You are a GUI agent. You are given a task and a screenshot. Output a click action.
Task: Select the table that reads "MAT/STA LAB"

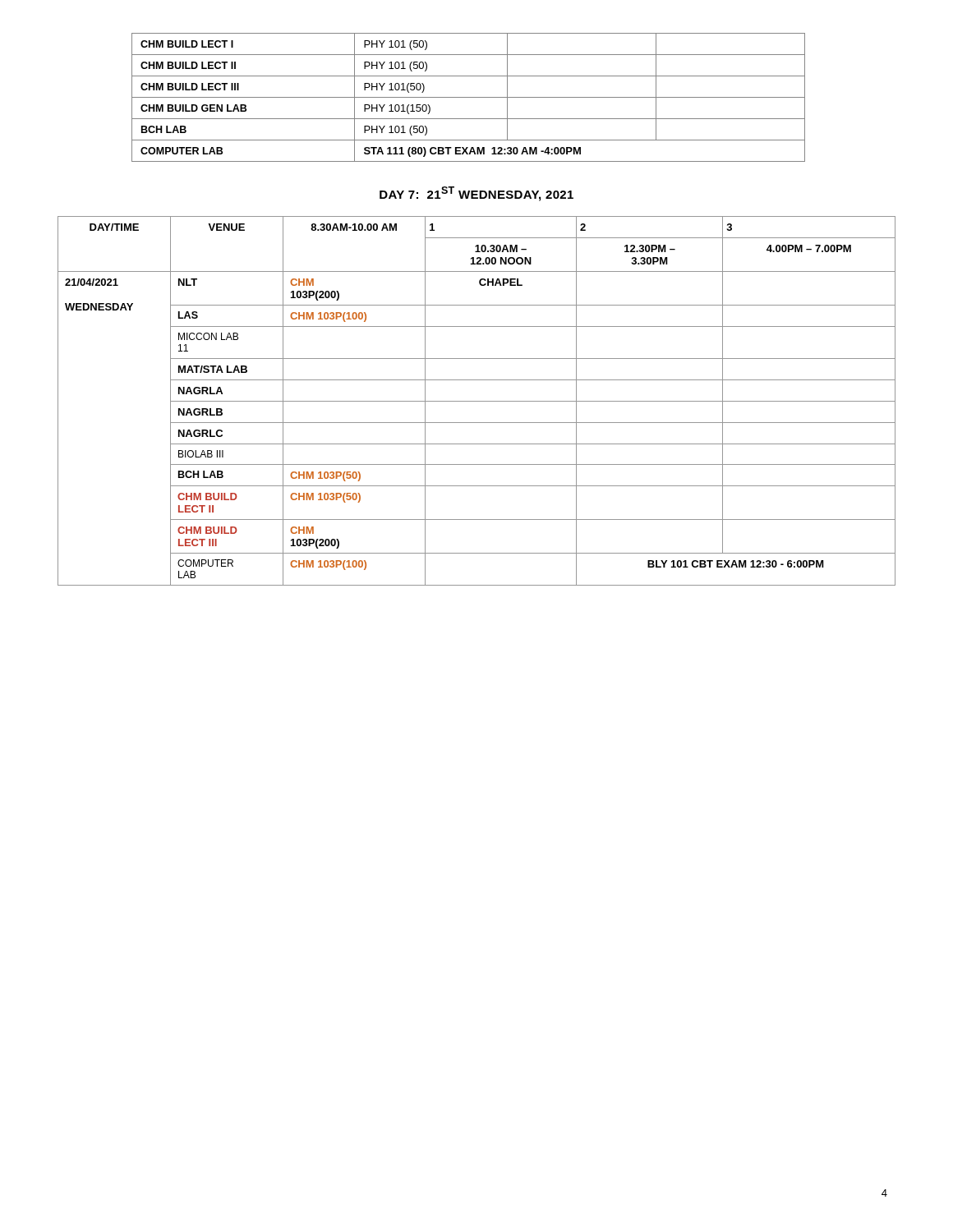476,401
